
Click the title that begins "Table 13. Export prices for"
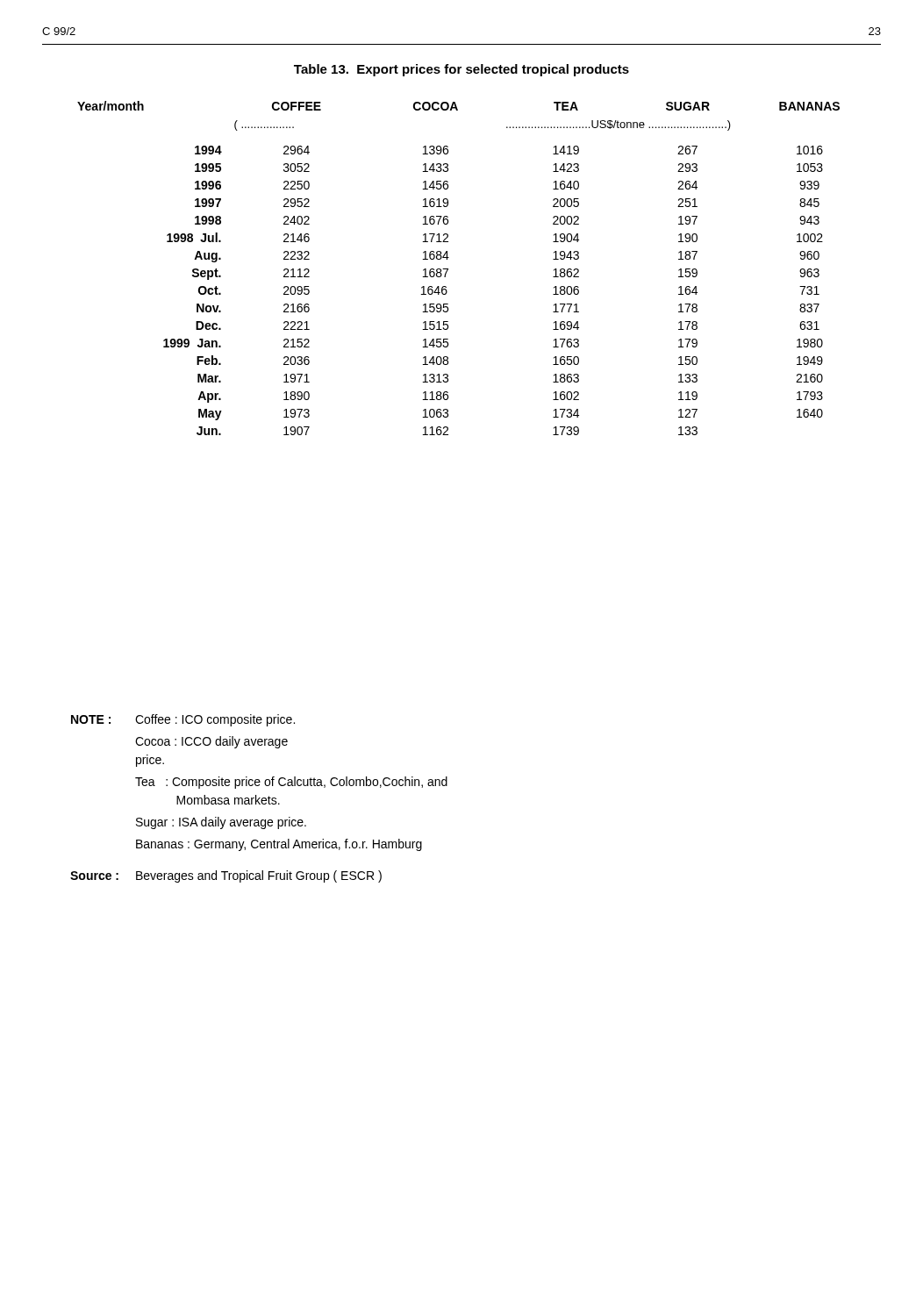[462, 69]
